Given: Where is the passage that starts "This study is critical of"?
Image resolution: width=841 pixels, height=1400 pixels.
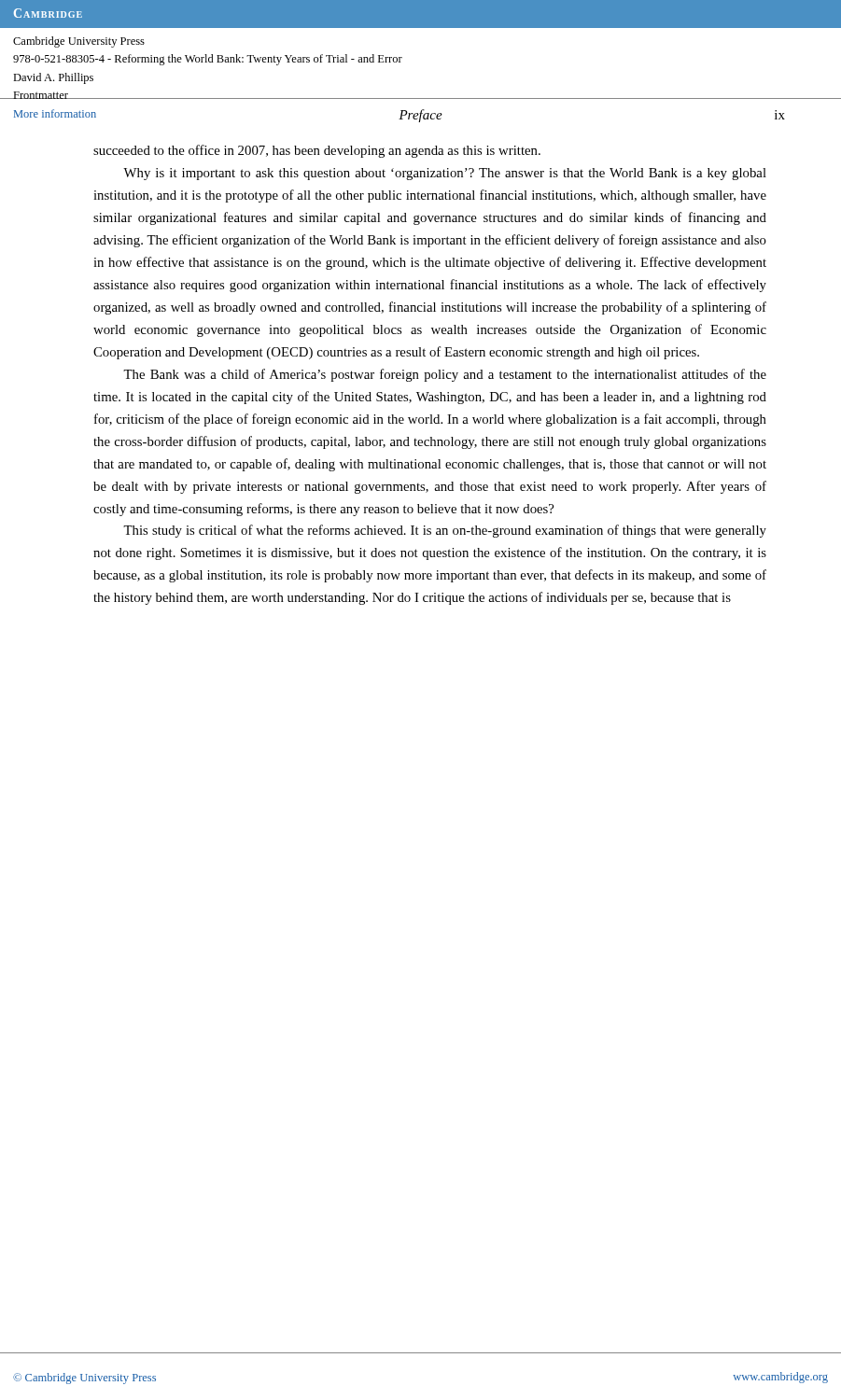Looking at the screenshot, I should [430, 564].
